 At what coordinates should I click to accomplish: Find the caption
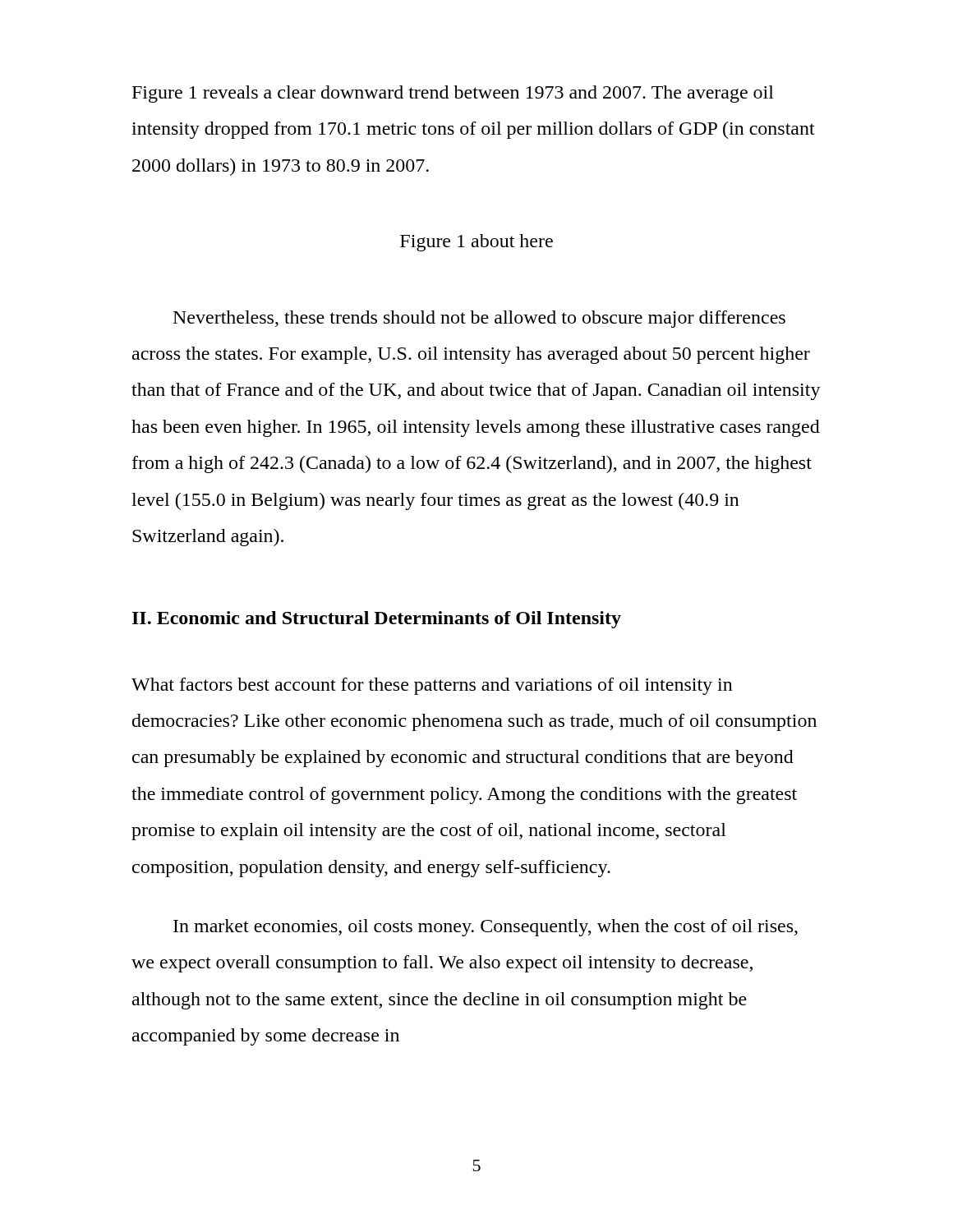point(476,241)
